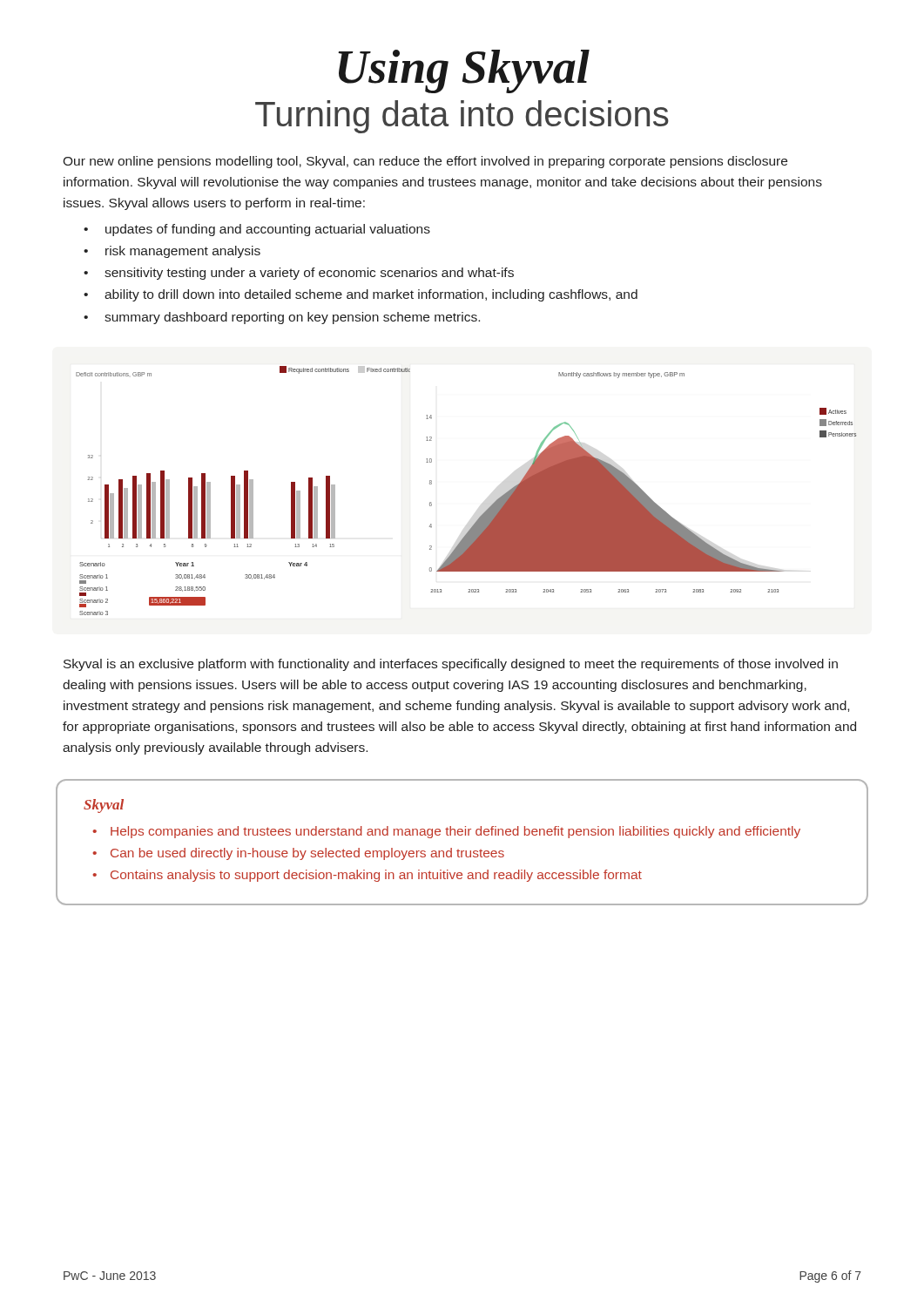Locate the text "risk management analysis"
This screenshot has width=924, height=1307.
(x=183, y=251)
